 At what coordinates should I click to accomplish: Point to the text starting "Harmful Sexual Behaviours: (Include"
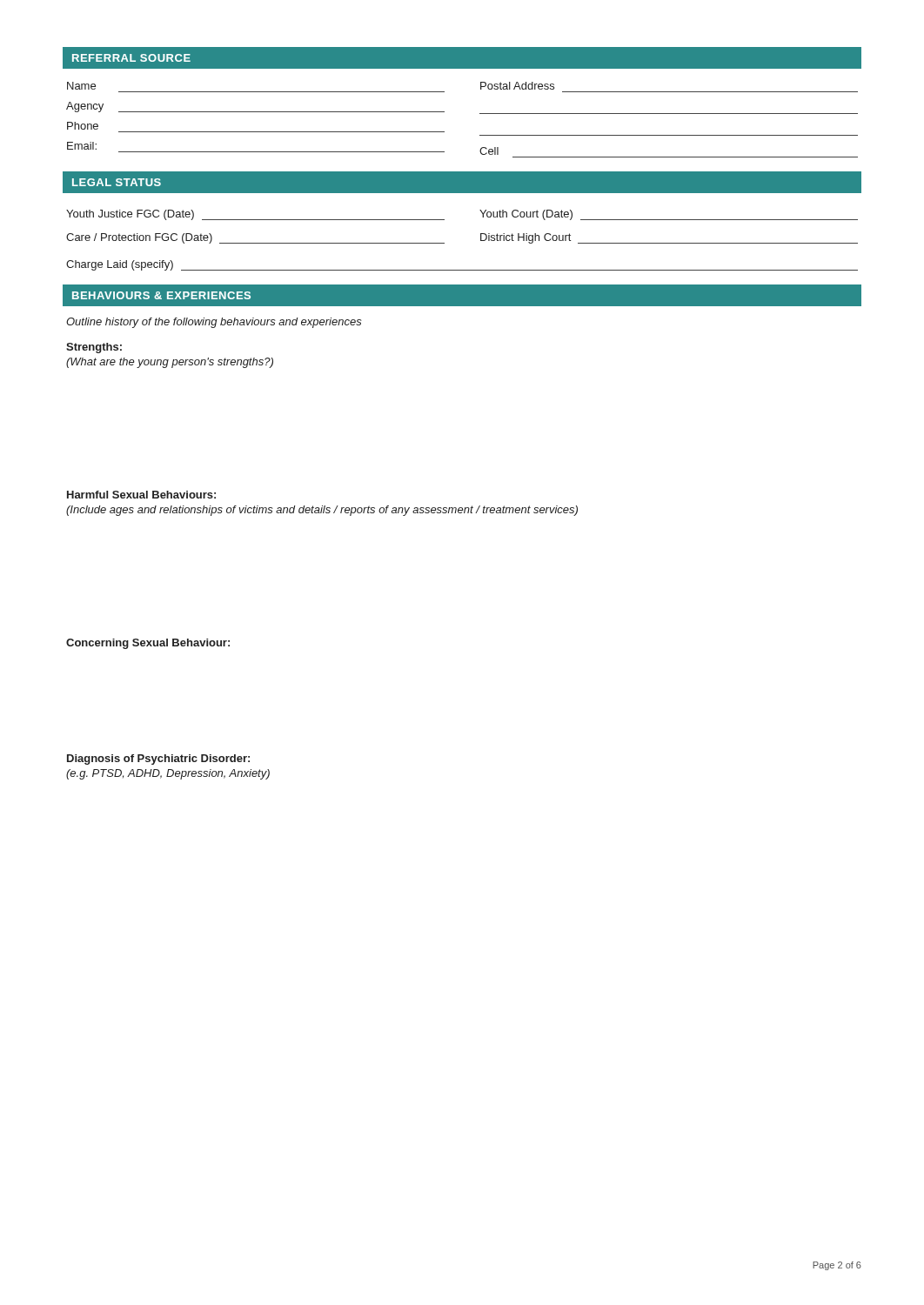tap(141, 495)
